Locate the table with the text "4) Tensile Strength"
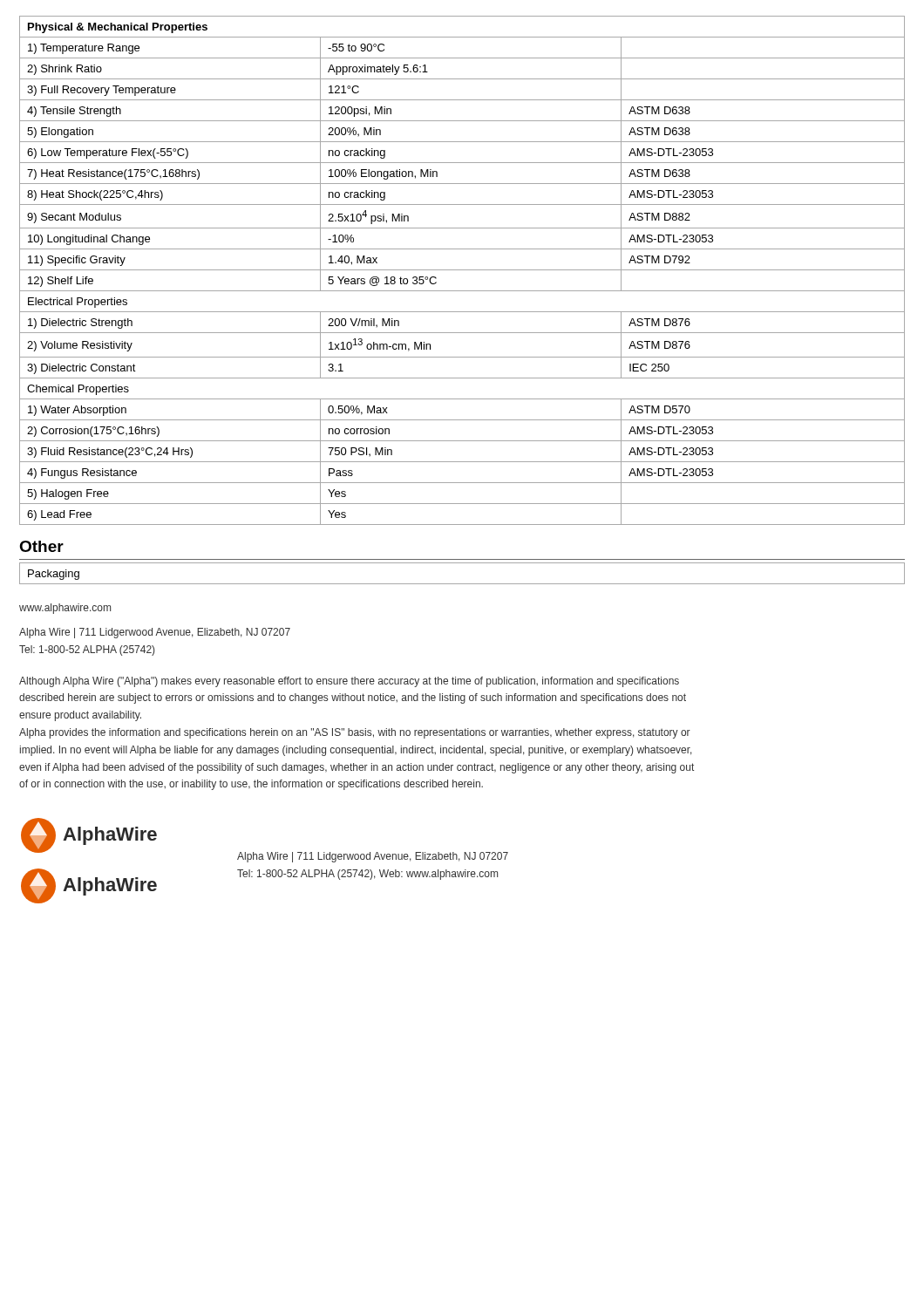Screen dimensions: 1308x924 pyautogui.click(x=462, y=270)
